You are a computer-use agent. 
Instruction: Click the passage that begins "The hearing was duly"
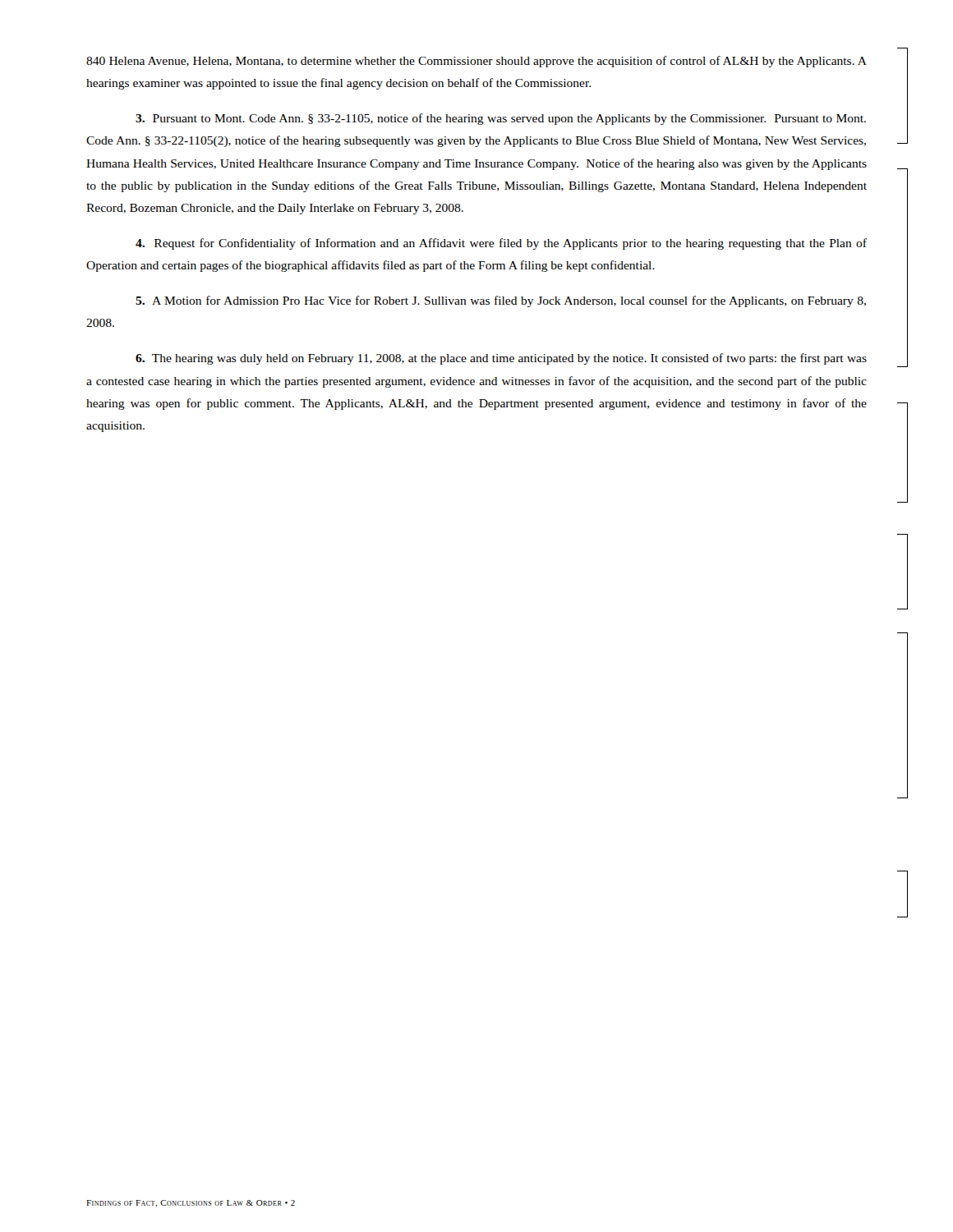point(476,391)
